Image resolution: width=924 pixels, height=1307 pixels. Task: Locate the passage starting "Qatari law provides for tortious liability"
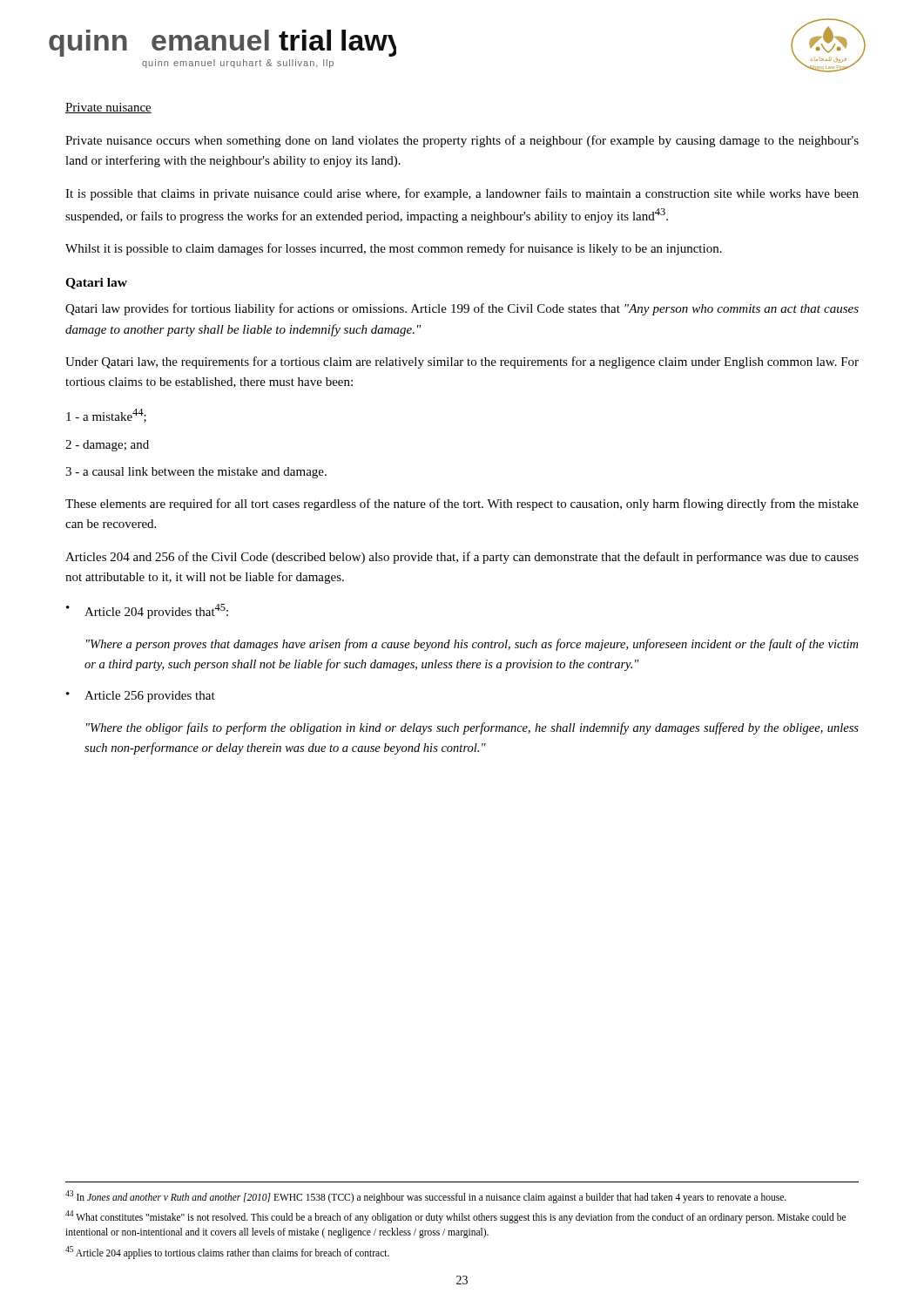pyautogui.click(x=462, y=319)
